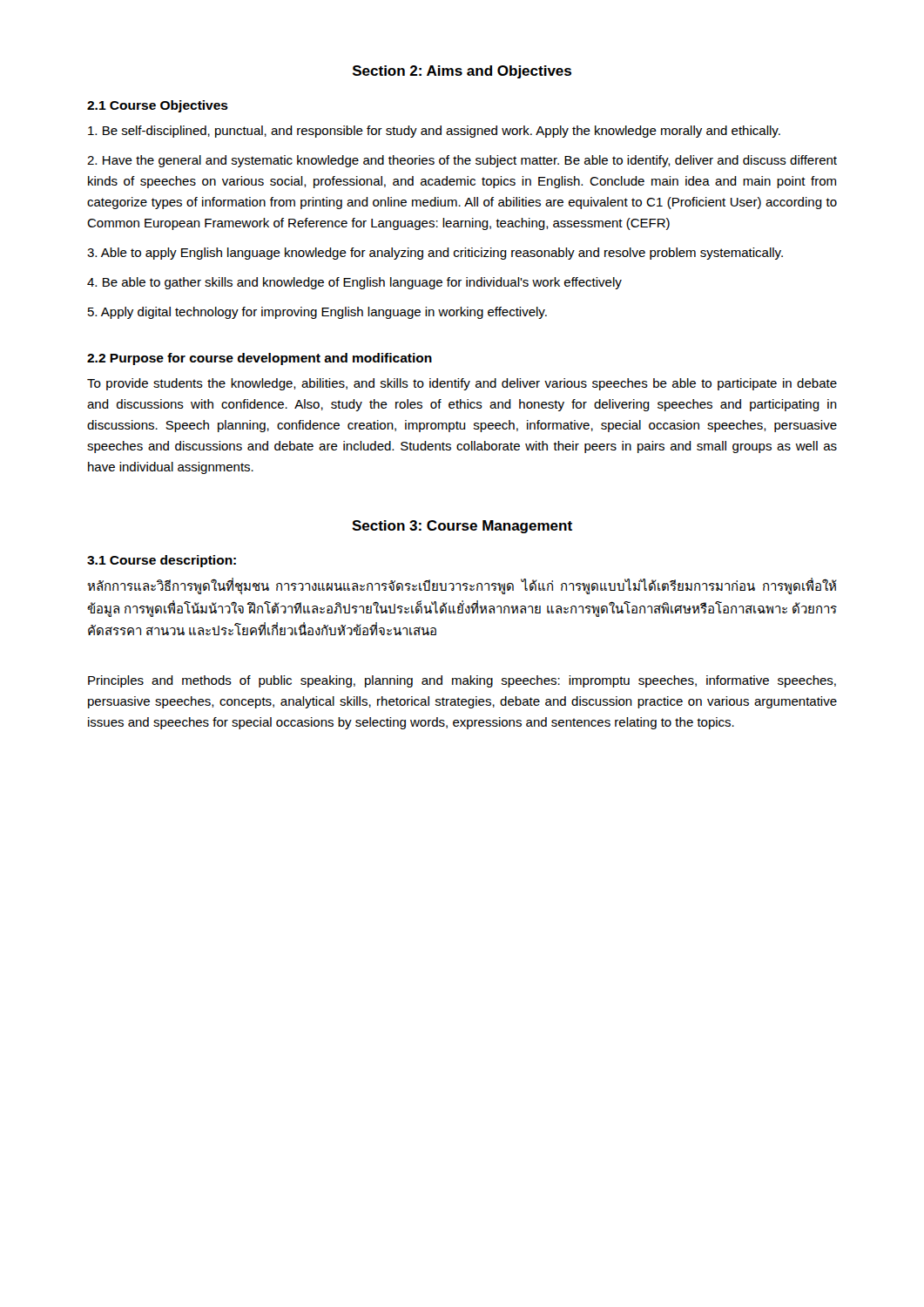The width and height of the screenshot is (924, 1307).
Task: Click on the text starting "3. Able to apply"
Action: coord(436,252)
